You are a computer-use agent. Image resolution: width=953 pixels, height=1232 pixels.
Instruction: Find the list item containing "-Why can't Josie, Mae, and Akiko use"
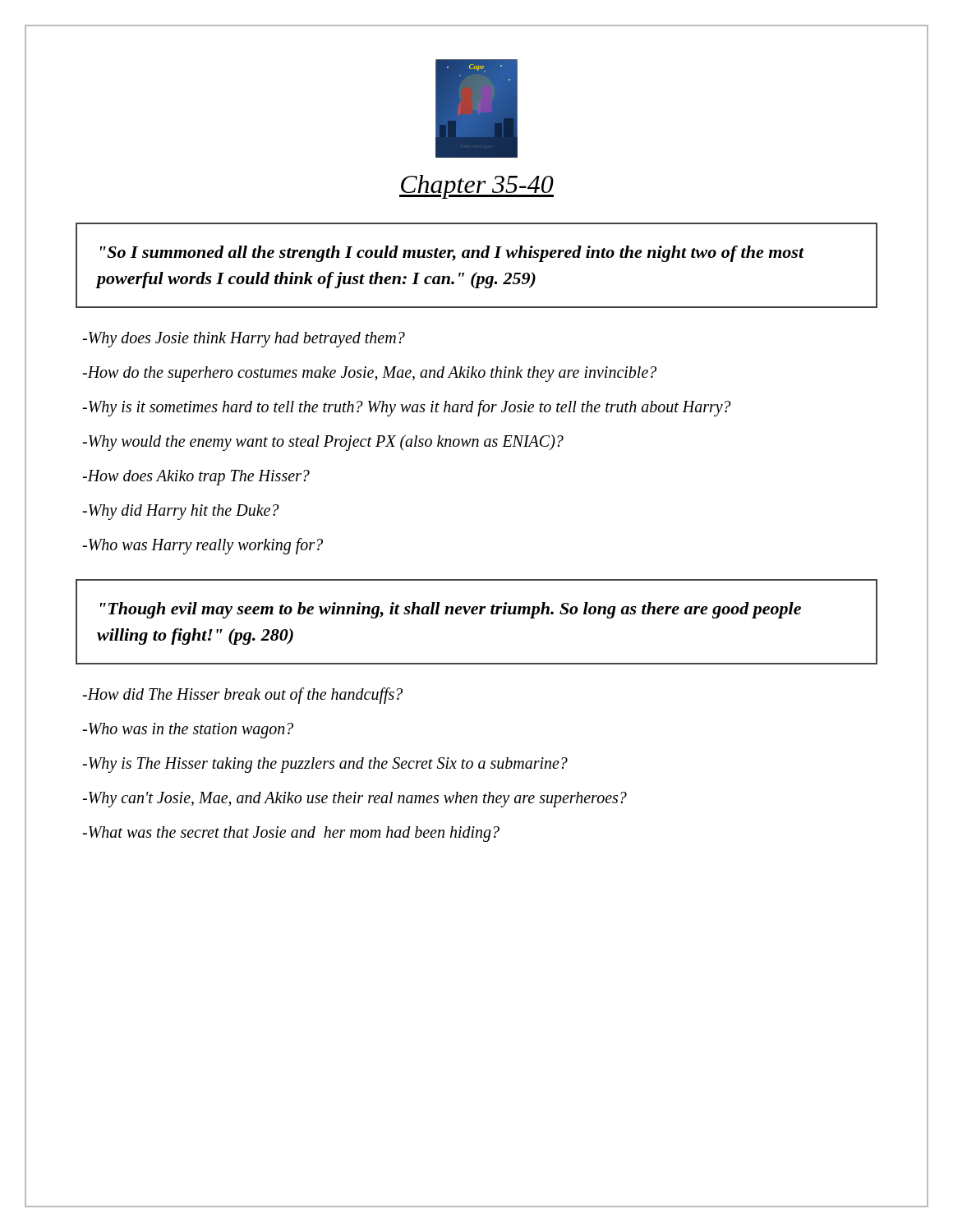354,797
